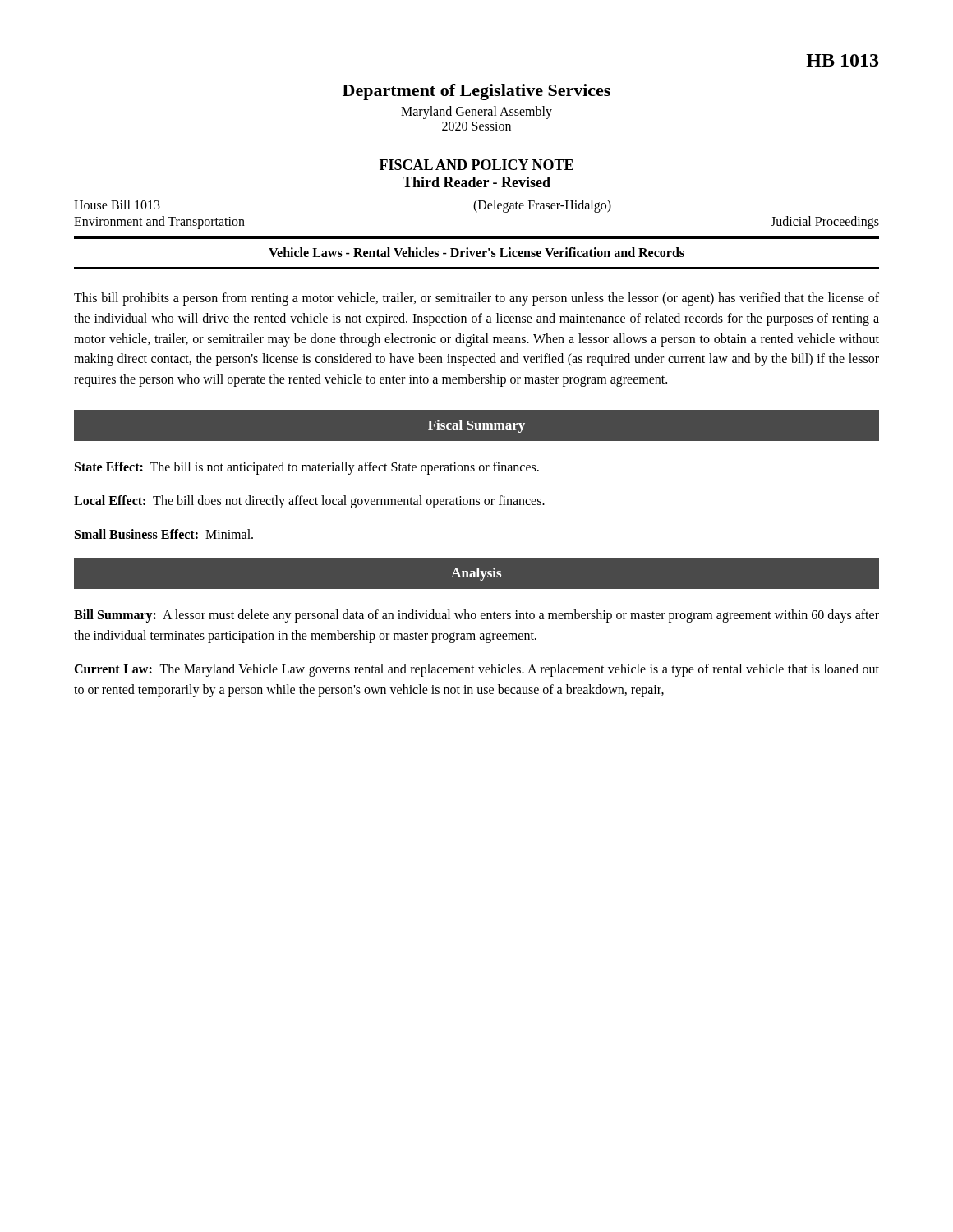Screen dimensions: 1232x953
Task: Where does it say "Environment and Transportation Judicial Proceedings"?
Action: (476, 222)
